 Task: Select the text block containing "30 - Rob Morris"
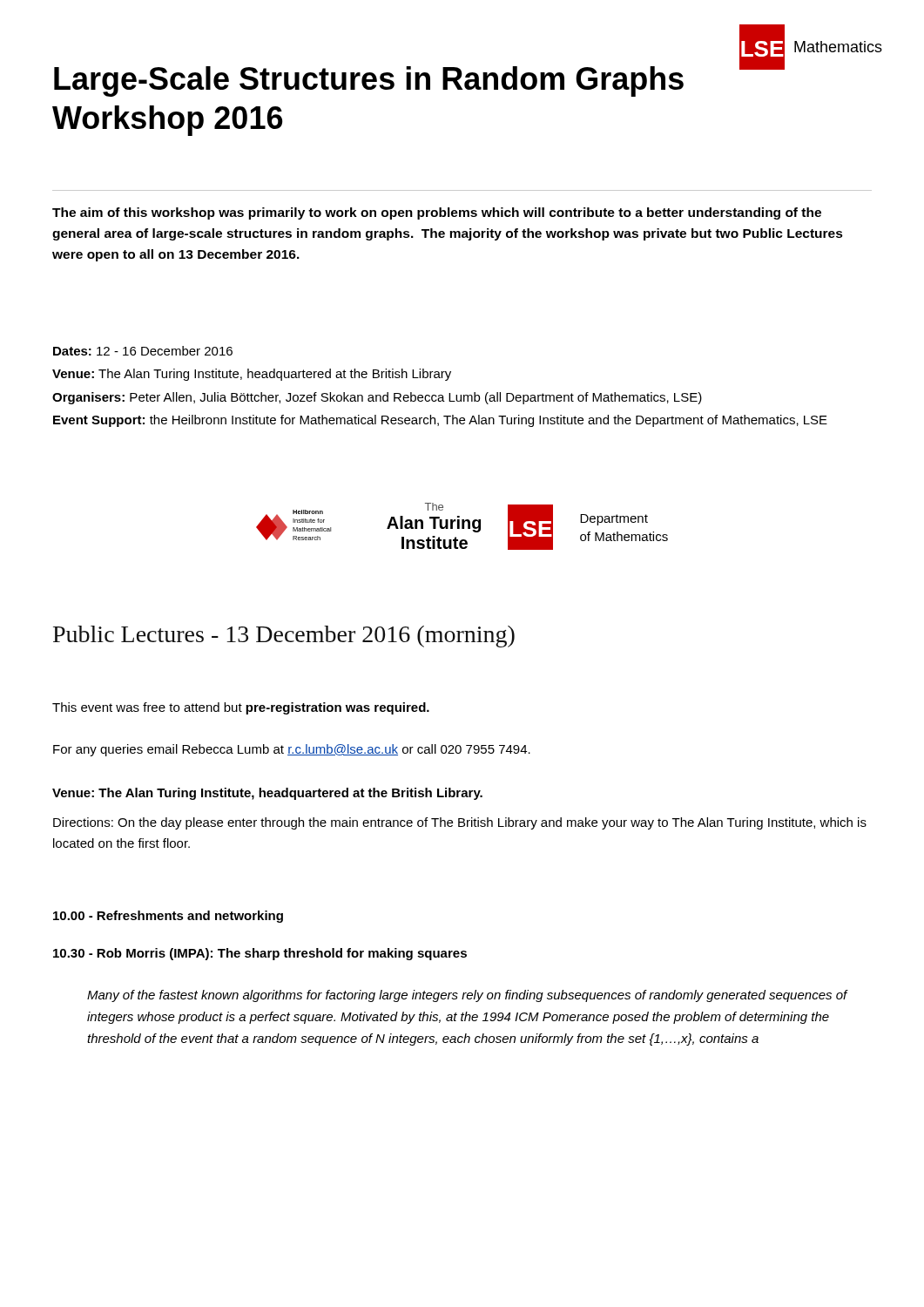point(260,953)
